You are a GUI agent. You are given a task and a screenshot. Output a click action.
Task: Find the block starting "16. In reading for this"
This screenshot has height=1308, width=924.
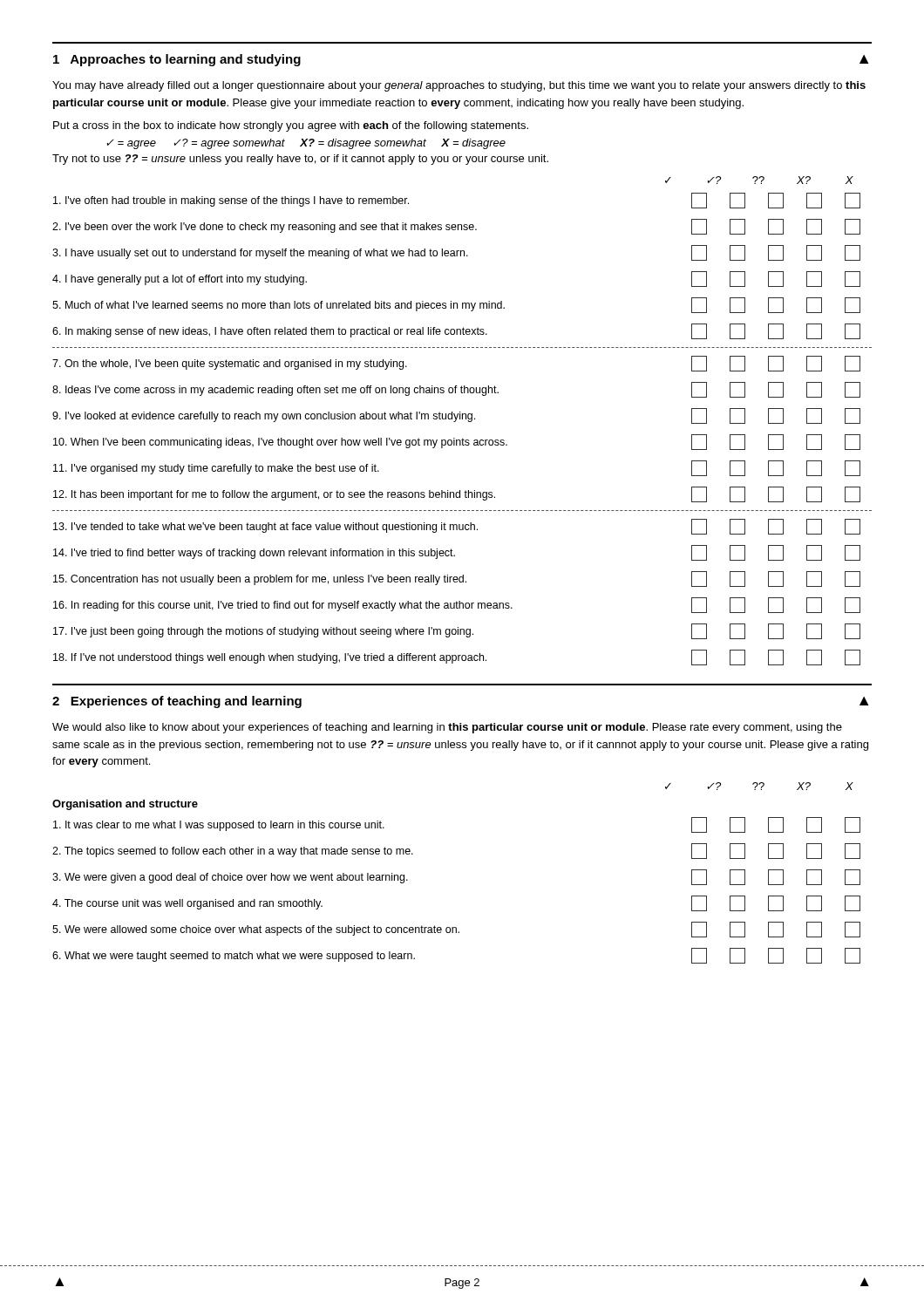[x=462, y=605]
